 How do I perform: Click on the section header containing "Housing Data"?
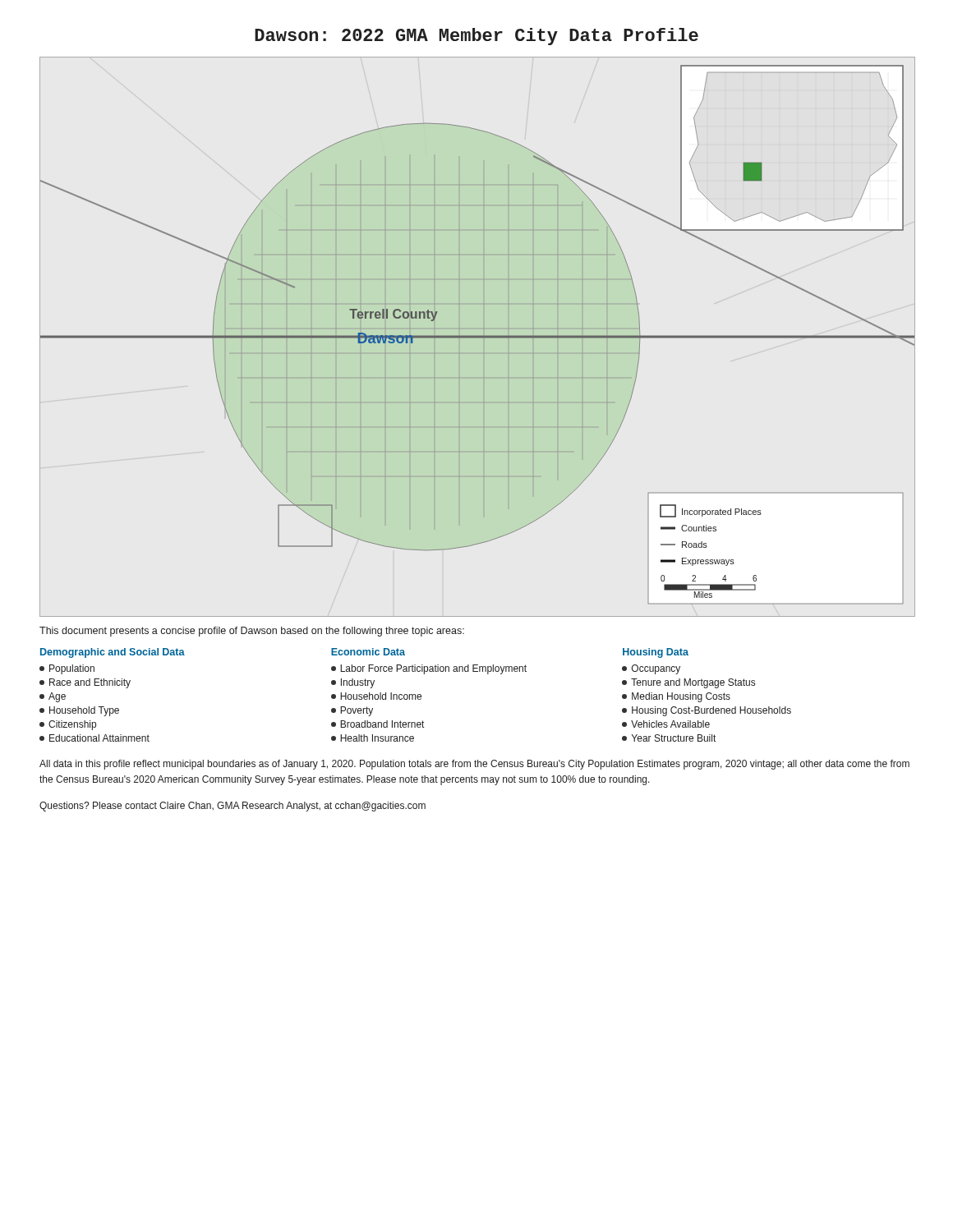click(656, 653)
